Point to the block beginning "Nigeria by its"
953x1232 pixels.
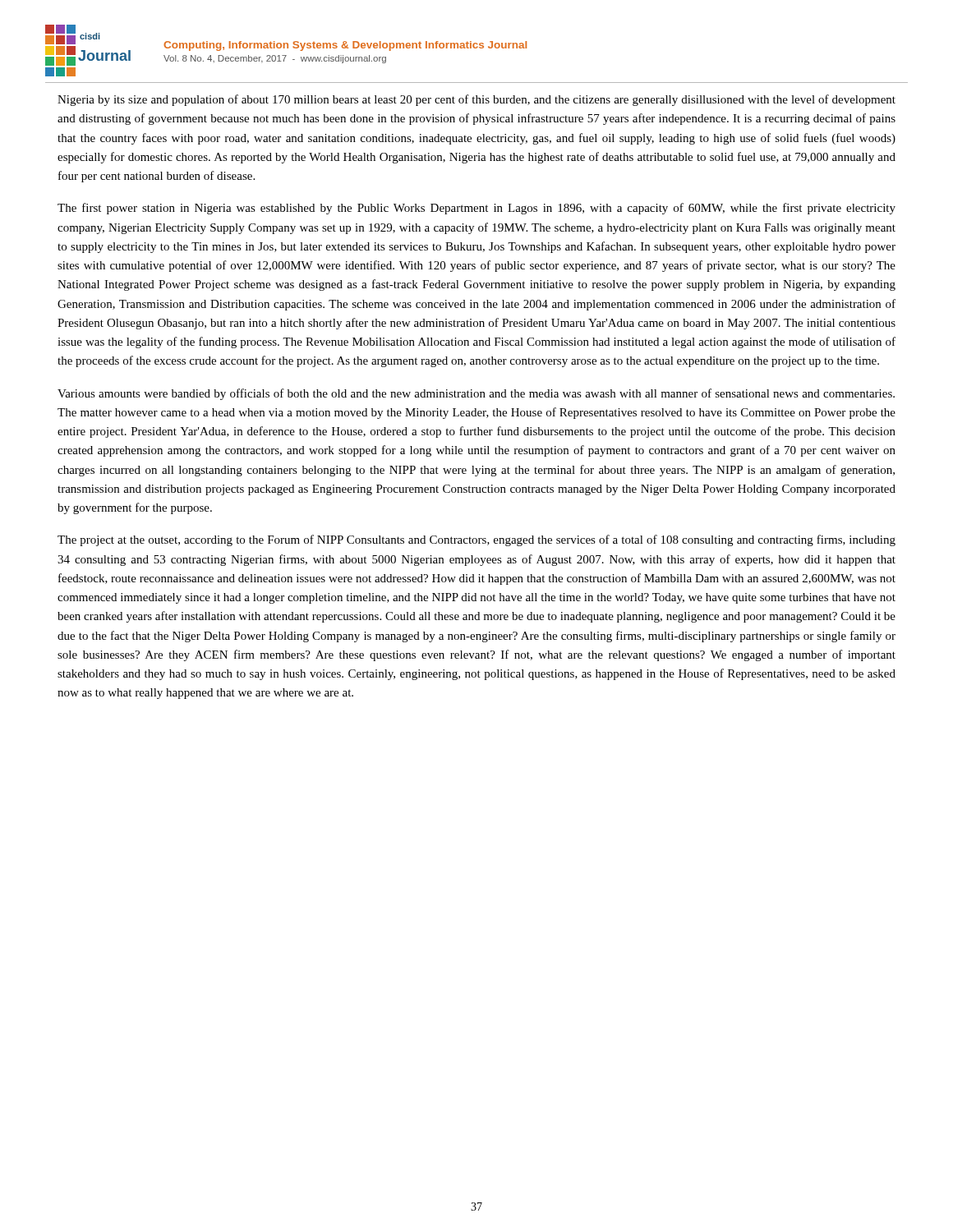pyautogui.click(x=476, y=138)
